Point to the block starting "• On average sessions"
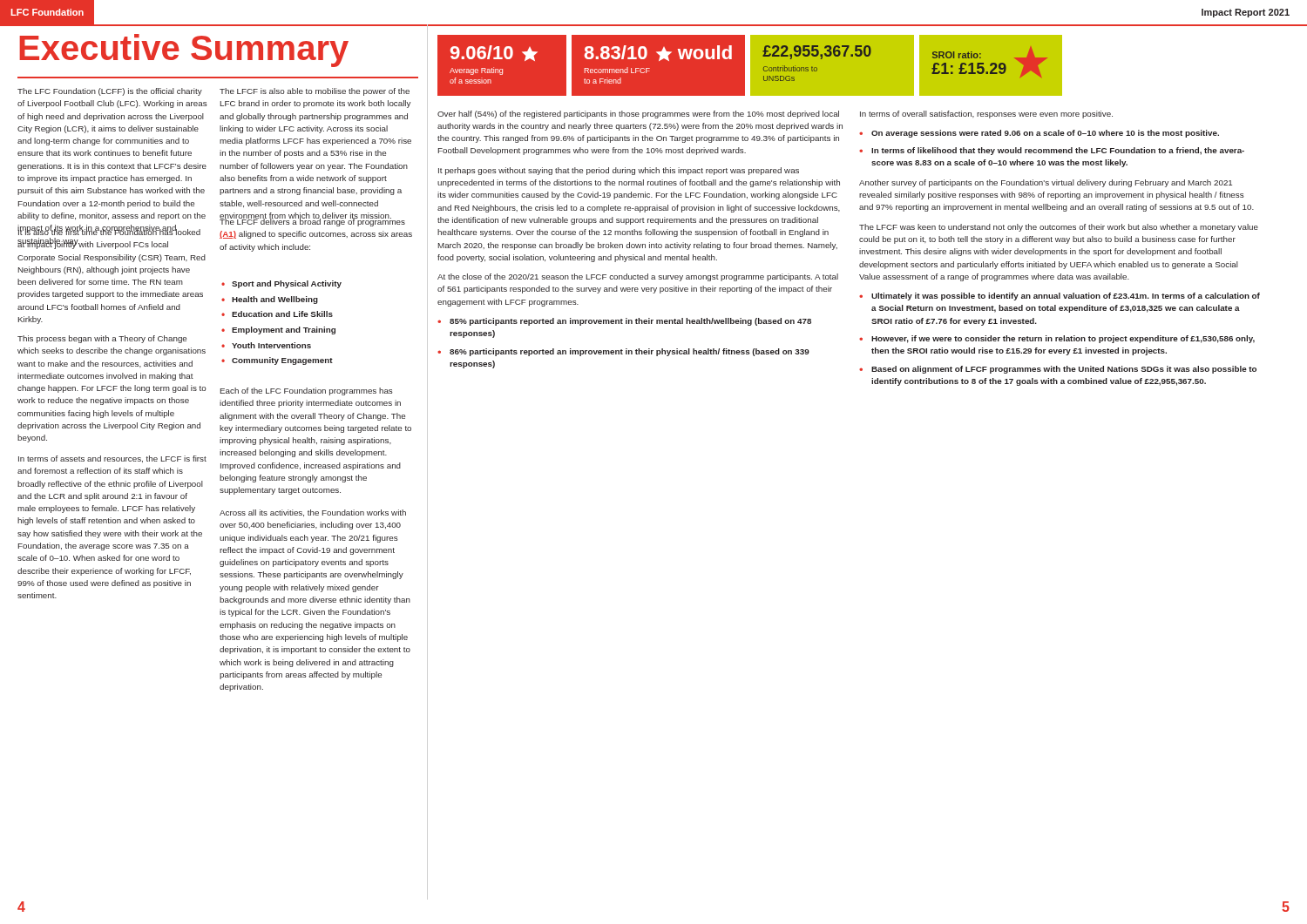Image resolution: width=1307 pixels, height=924 pixels. point(1039,133)
